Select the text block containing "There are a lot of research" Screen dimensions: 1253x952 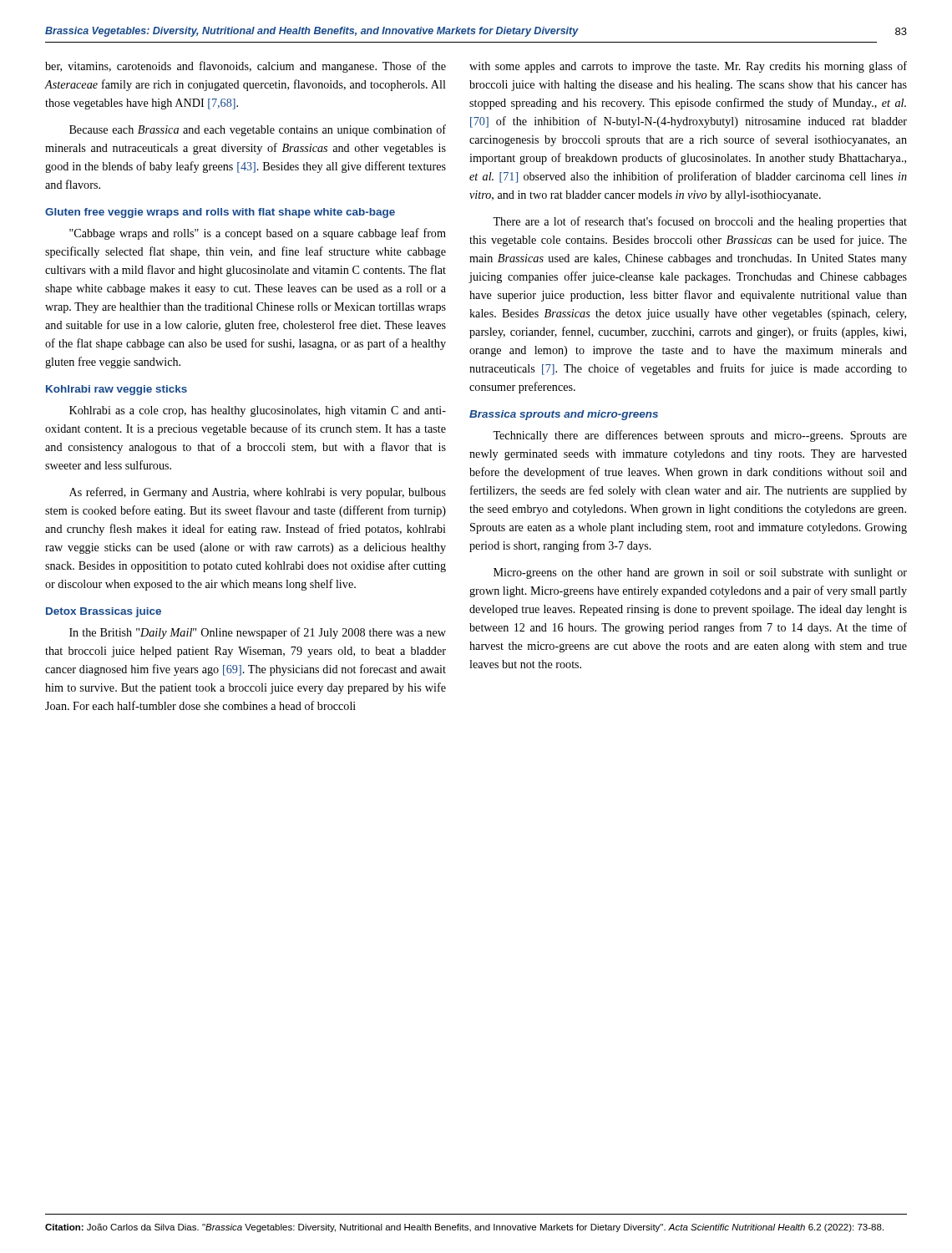688,304
